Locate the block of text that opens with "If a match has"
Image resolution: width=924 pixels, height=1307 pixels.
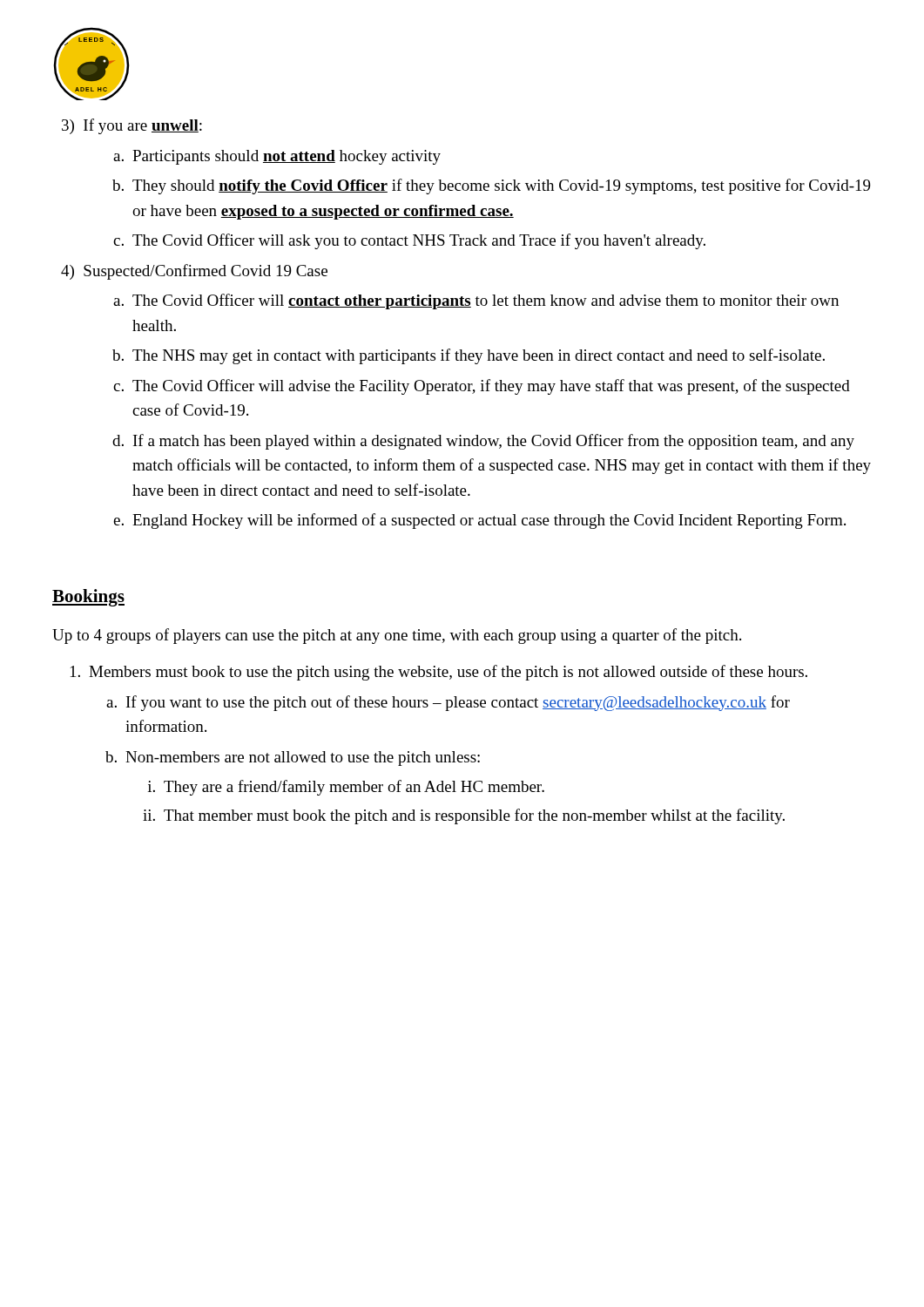[x=502, y=465]
